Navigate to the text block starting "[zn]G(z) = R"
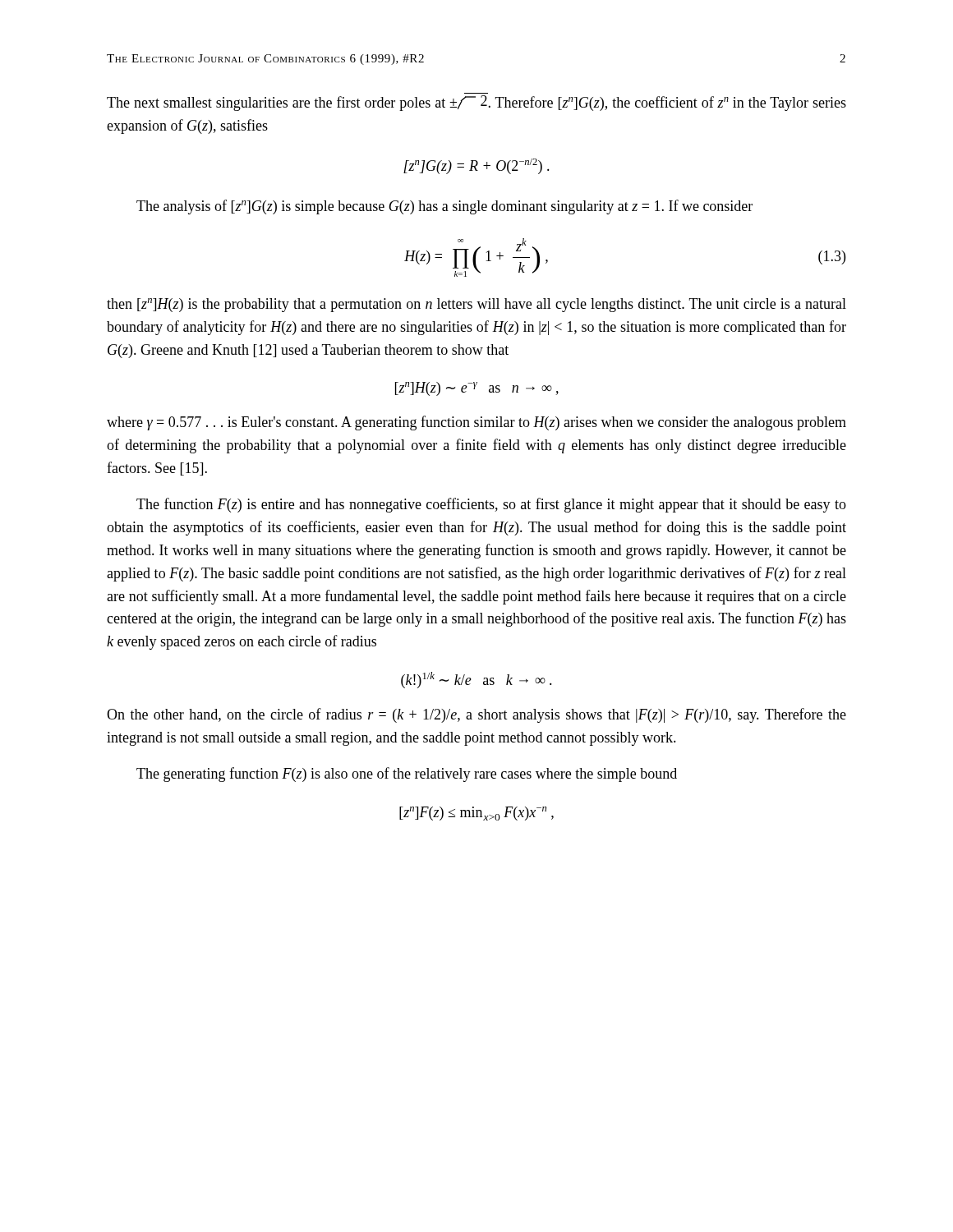Image resolution: width=953 pixels, height=1232 pixels. 476,165
